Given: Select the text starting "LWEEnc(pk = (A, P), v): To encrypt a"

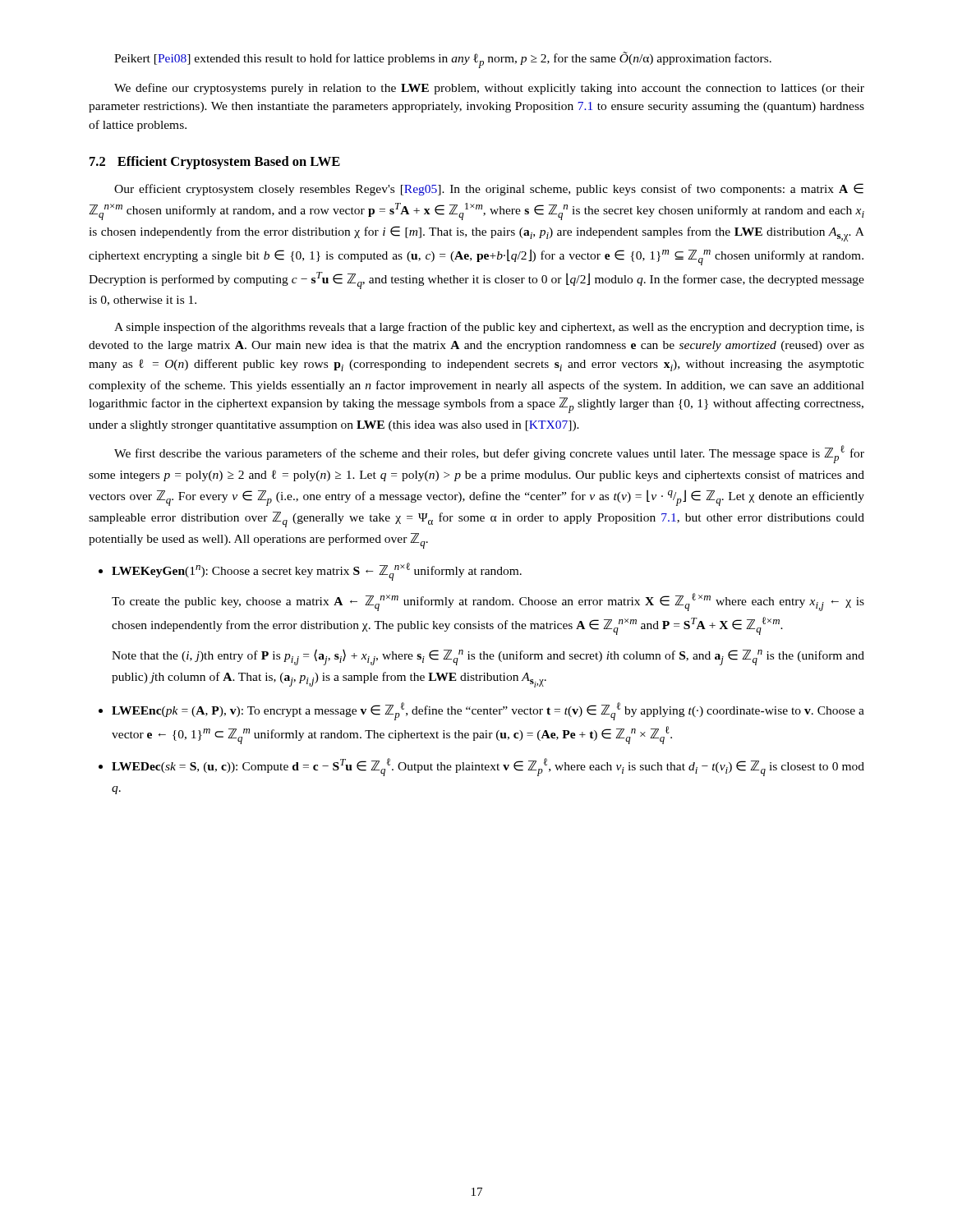Looking at the screenshot, I should click(x=488, y=723).
